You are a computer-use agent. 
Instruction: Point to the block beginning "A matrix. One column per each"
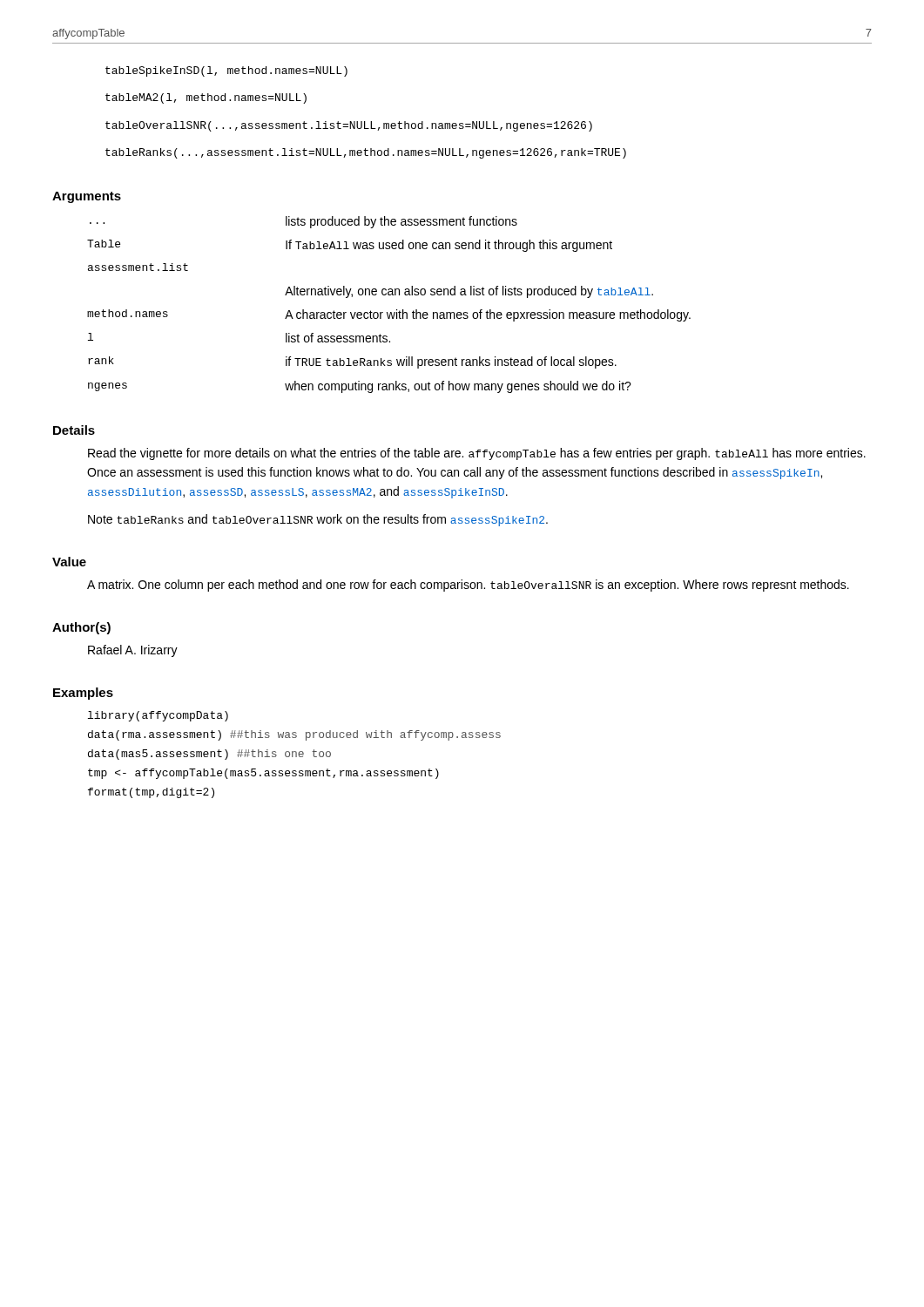click(468, 585)
